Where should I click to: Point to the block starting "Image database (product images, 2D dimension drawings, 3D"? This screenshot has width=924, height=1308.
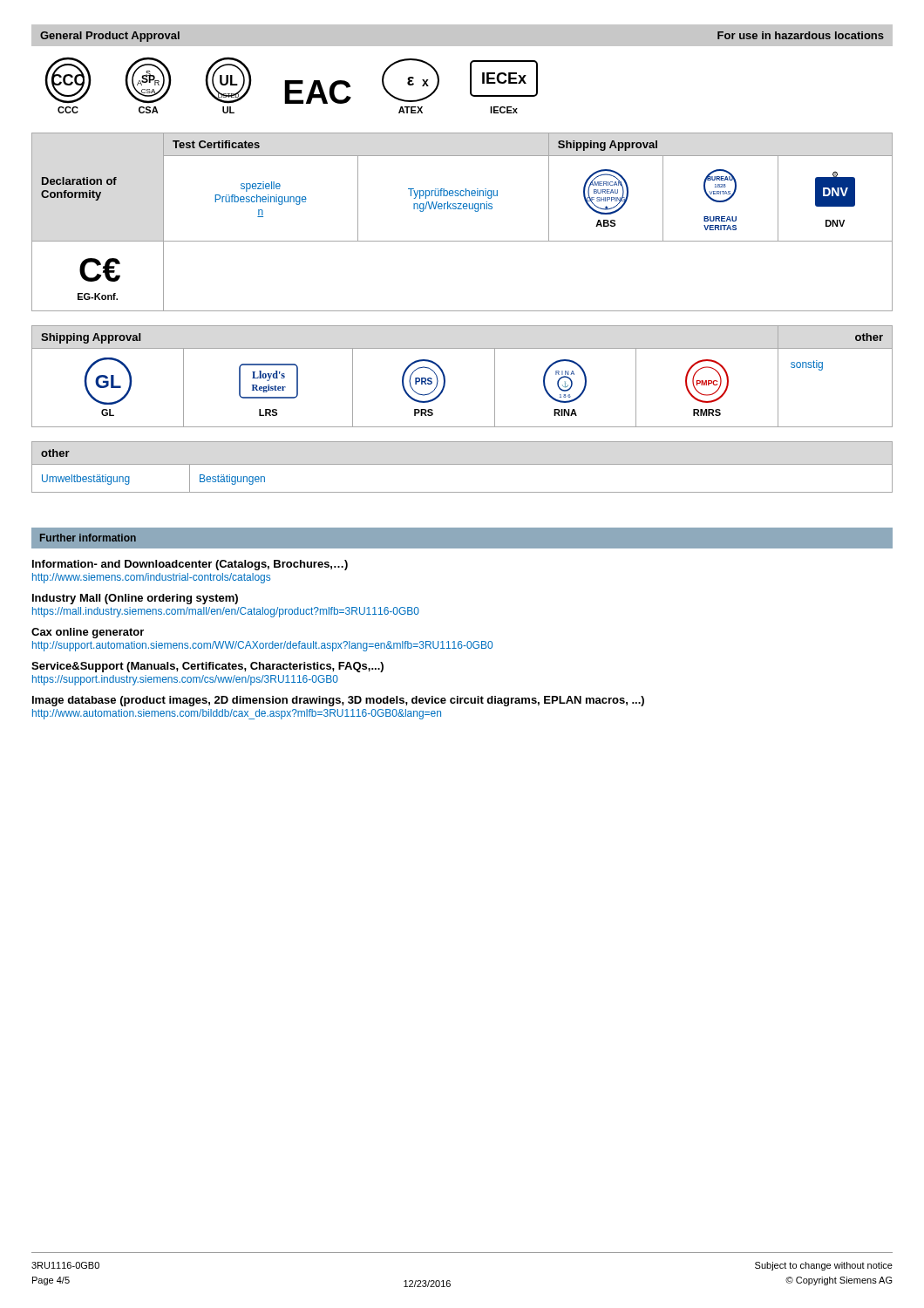462,706
